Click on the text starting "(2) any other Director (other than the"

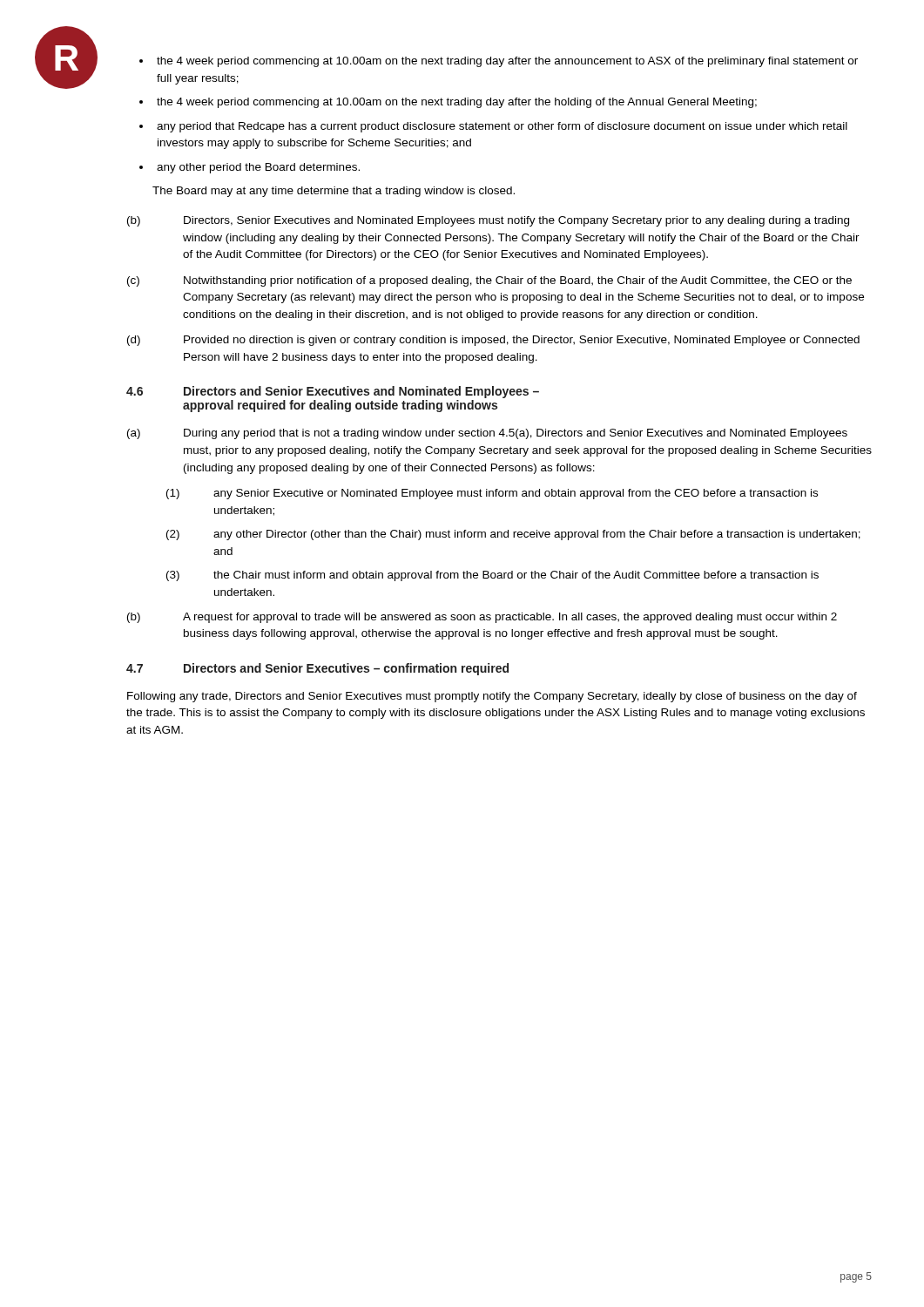click(519, 543)
